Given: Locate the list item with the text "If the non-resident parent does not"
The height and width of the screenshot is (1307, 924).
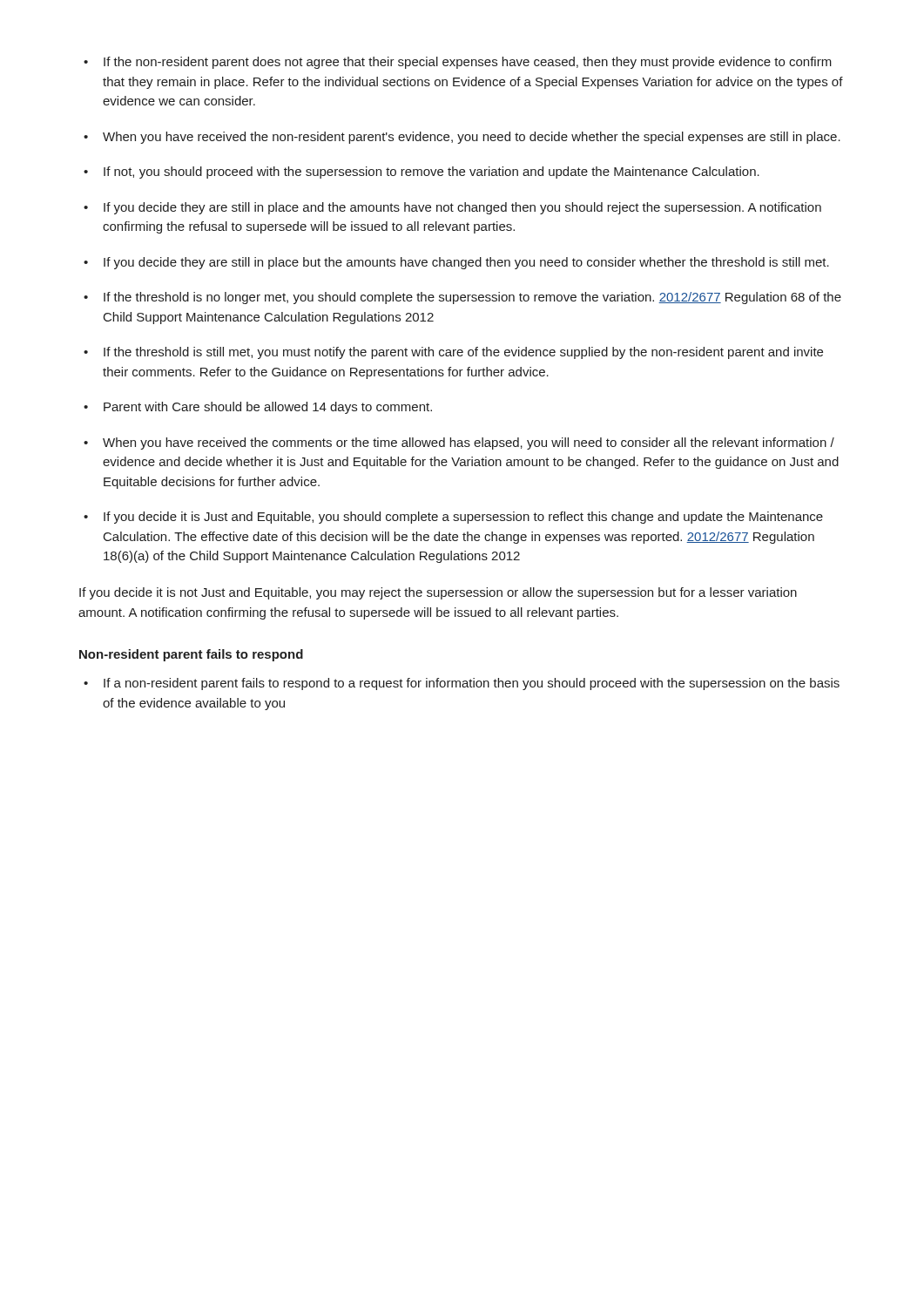Looking at the screenshot, I should tap(462, 82).
